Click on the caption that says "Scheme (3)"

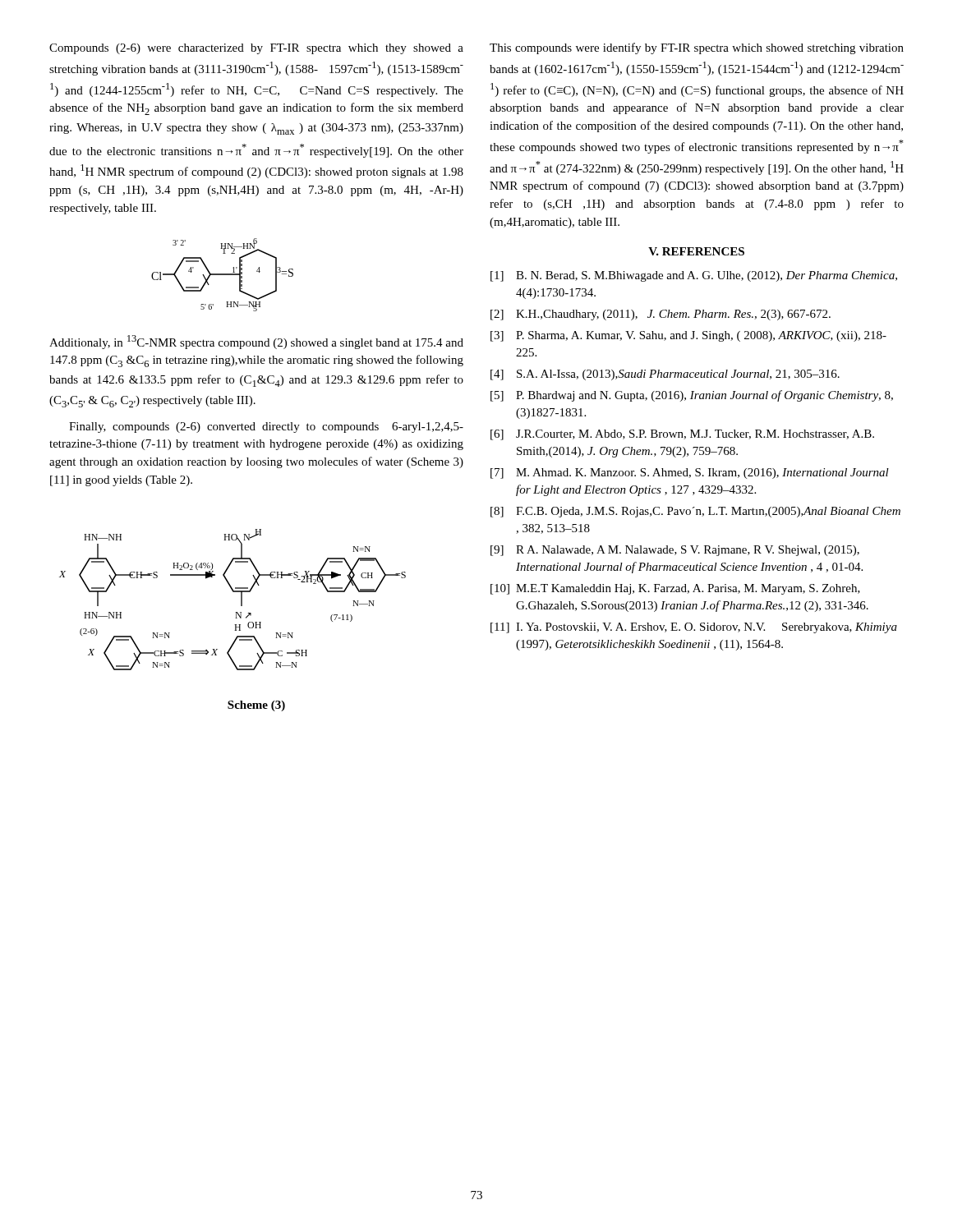point(256,705)
